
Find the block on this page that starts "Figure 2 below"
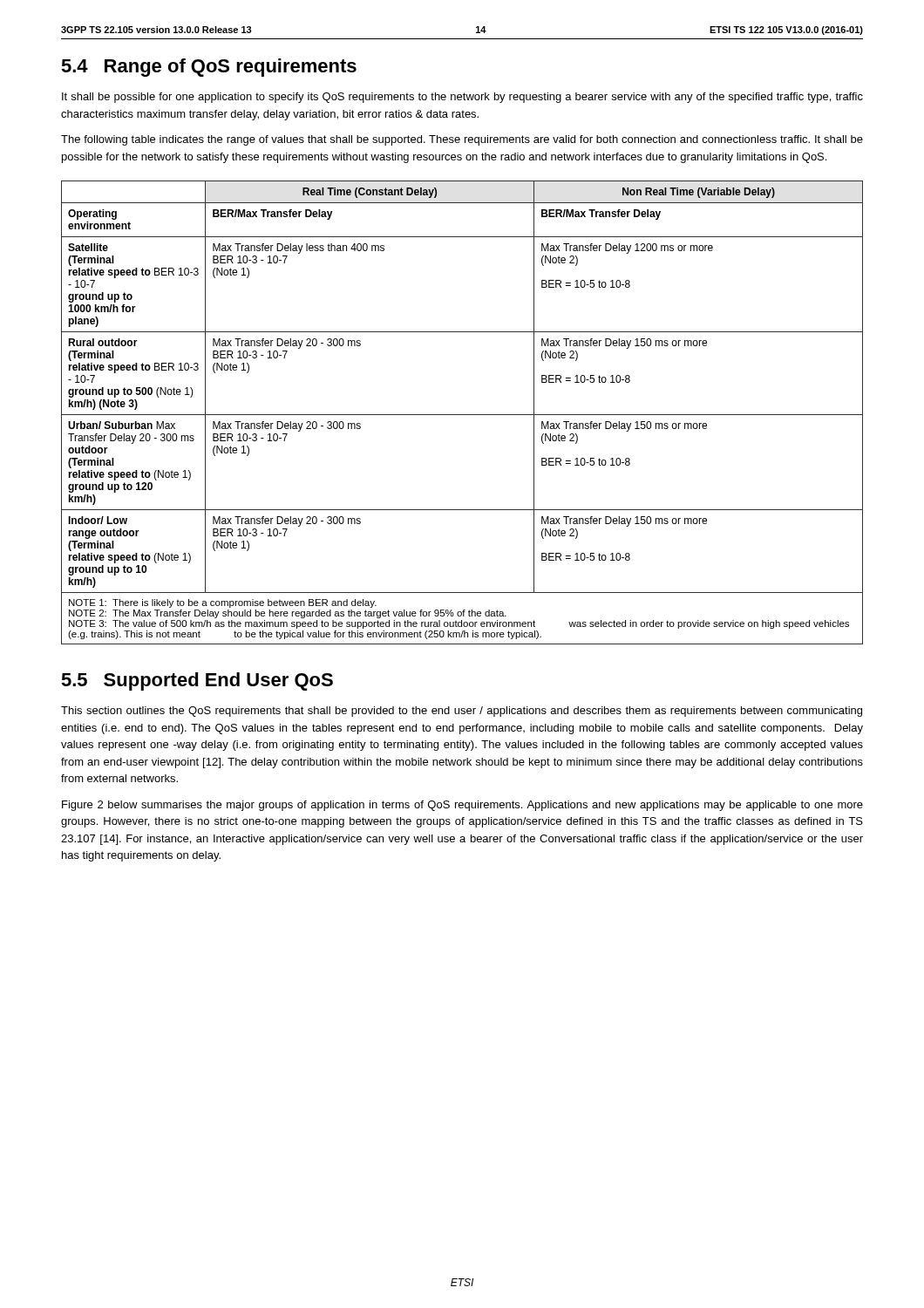pos(462,830)
